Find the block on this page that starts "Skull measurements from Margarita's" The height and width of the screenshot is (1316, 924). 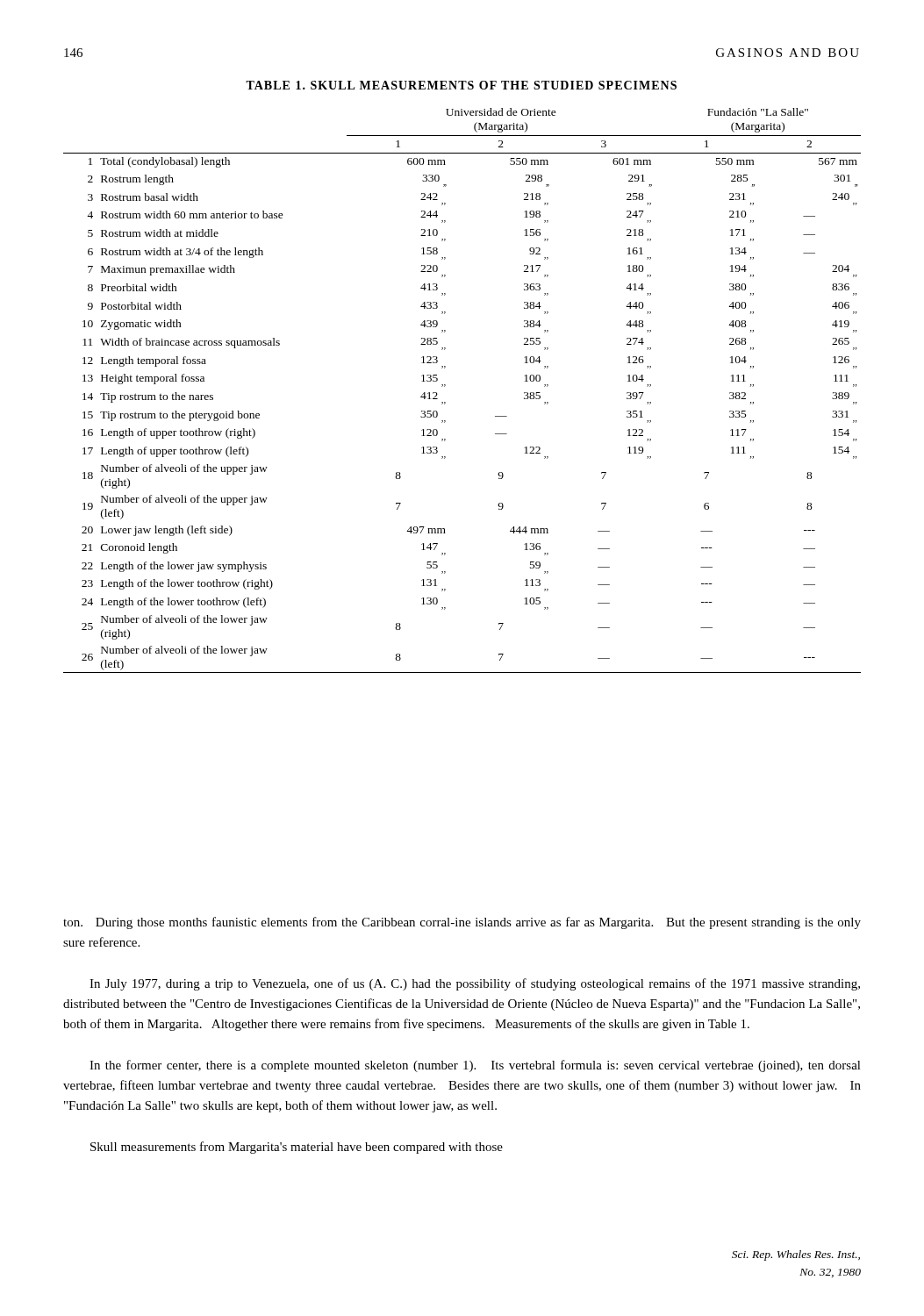pos(296,1146)
